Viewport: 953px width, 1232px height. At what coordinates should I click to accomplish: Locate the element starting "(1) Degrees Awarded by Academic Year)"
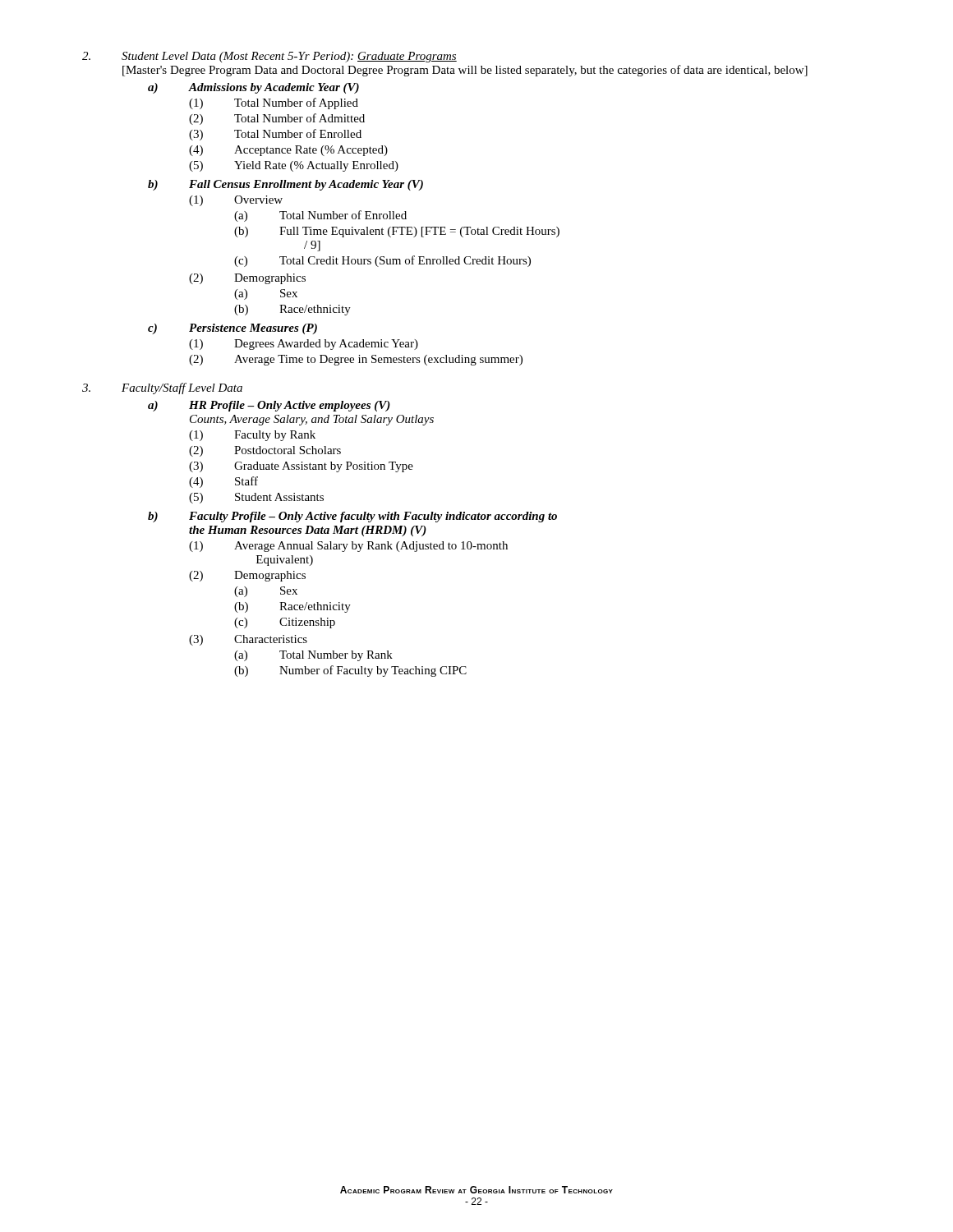tap(304, 344)
